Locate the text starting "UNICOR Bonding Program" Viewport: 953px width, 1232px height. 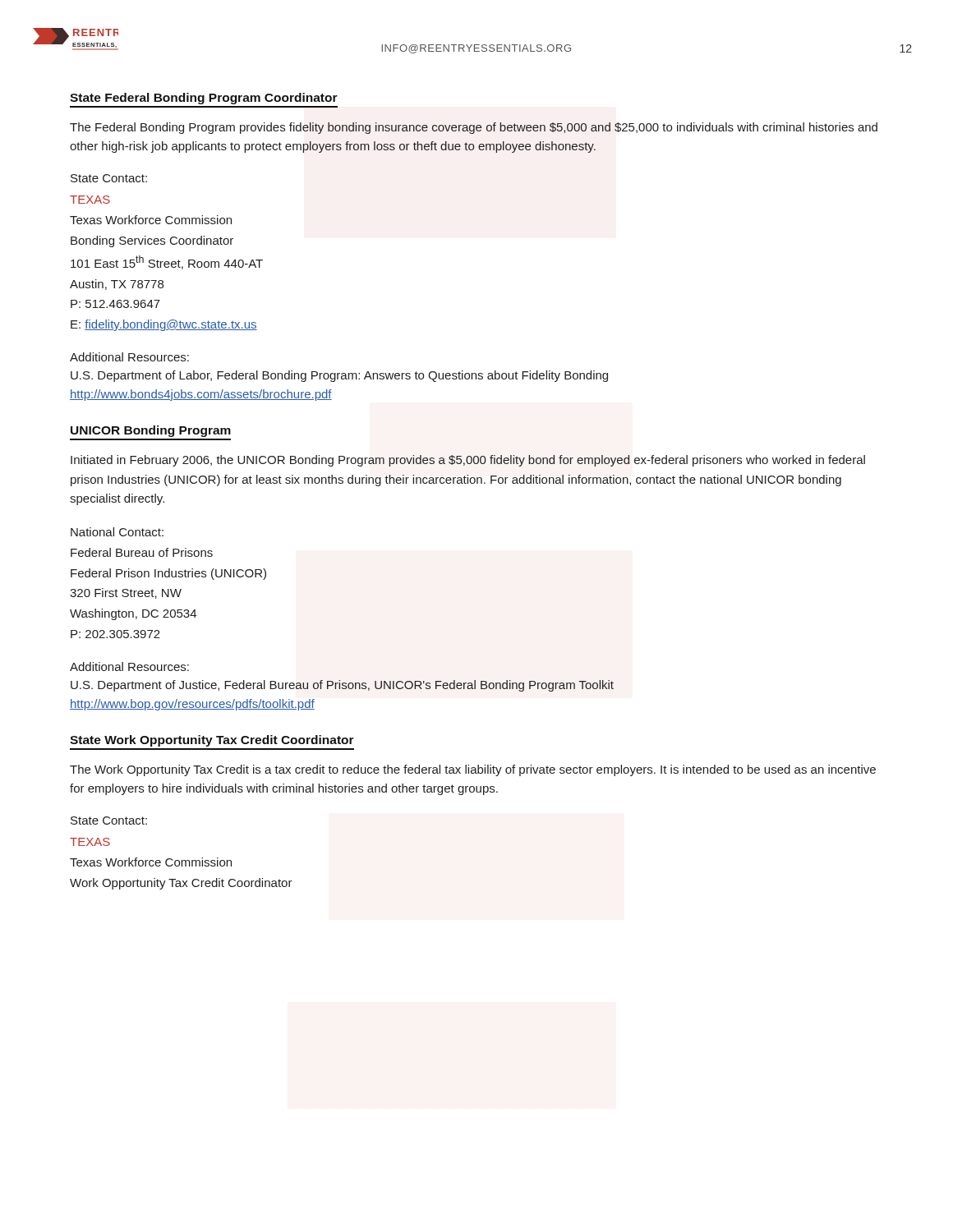(x=150, y=430)
